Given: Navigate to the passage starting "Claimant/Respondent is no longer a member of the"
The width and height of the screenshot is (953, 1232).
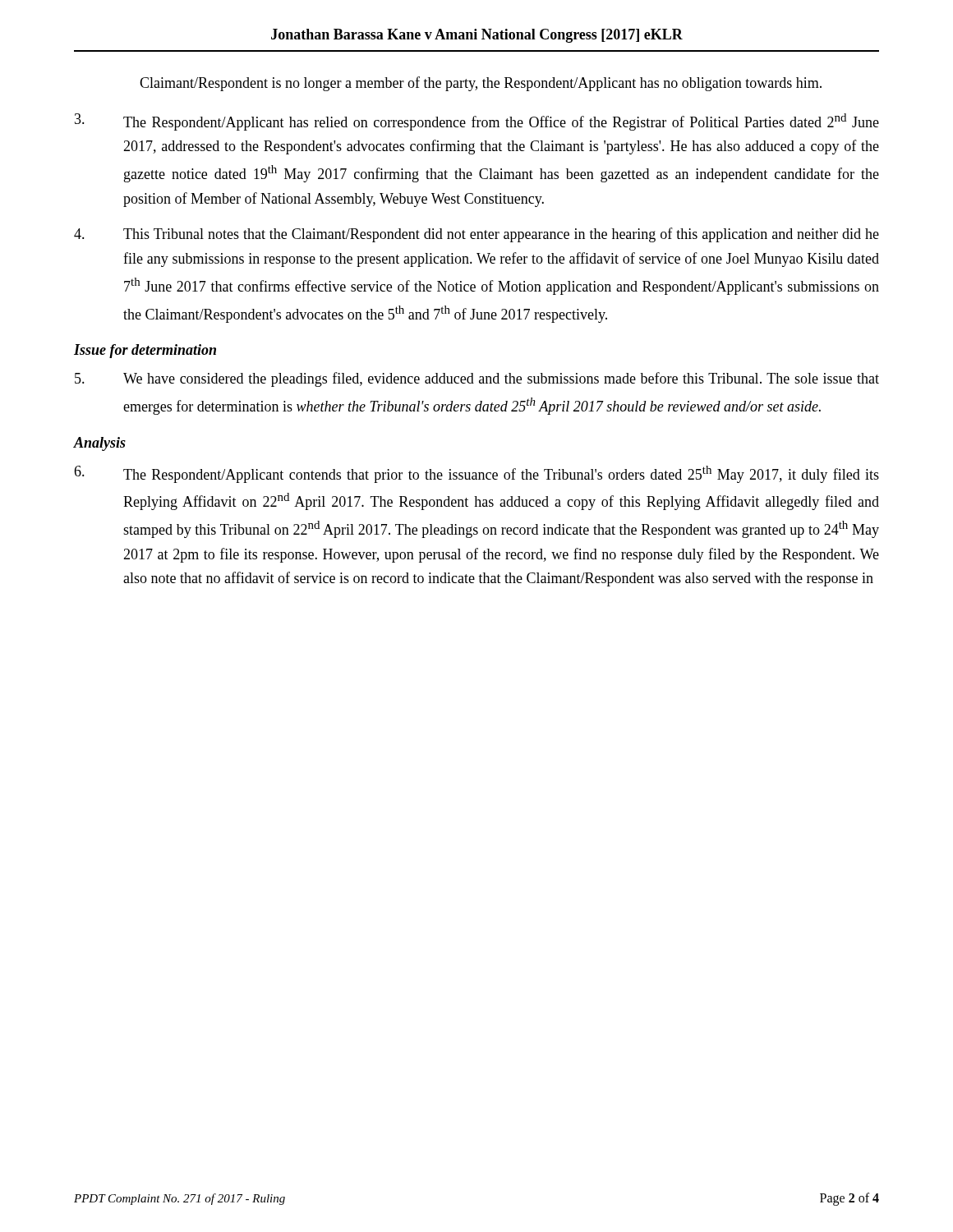Looking at the screenshot, I should [x=481, y=83].
